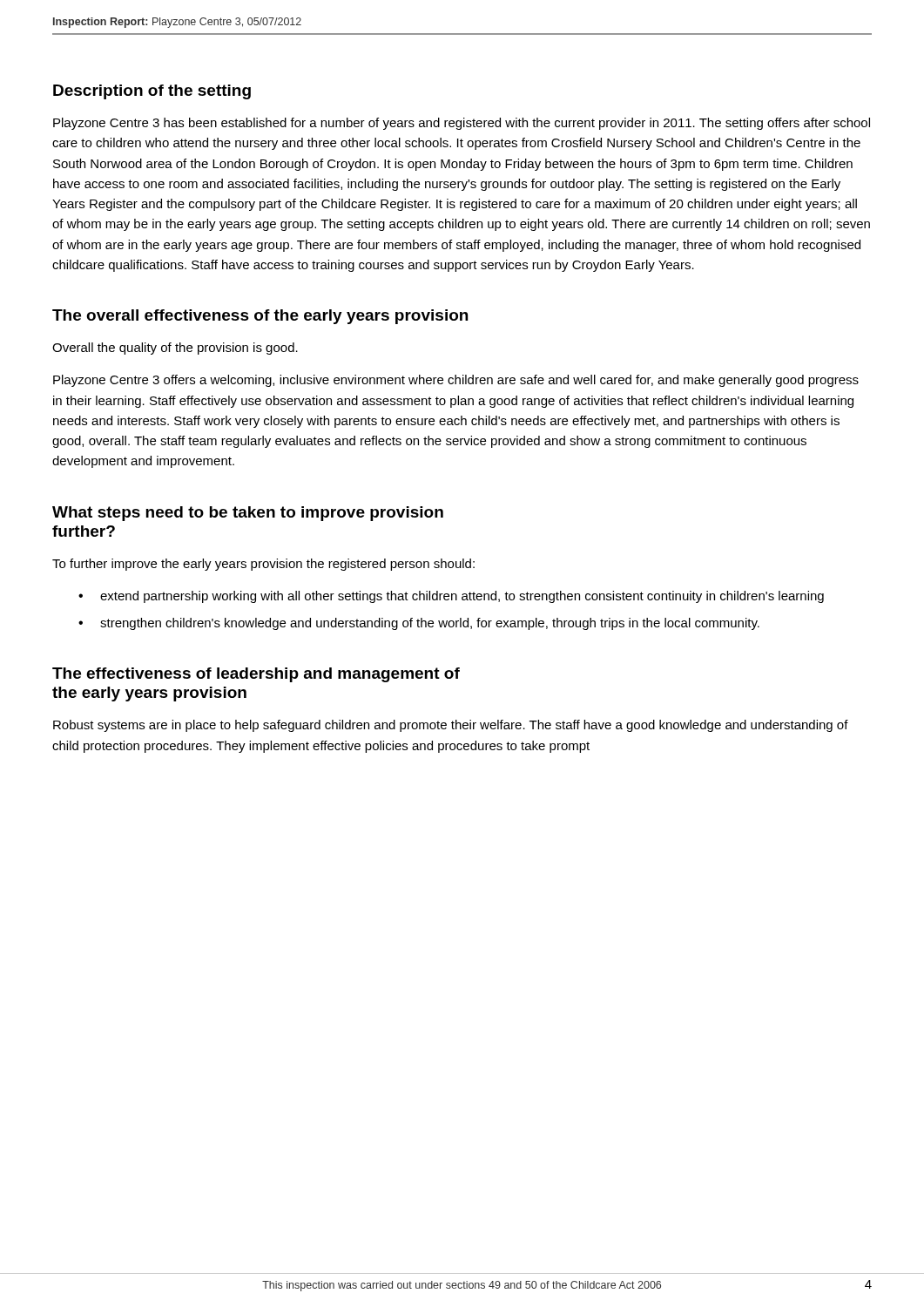The height and width of the screenshot is (1307, 924).
Task: Find the text block starting "extend partnership working with all other settings"
Action: point(462,595)
